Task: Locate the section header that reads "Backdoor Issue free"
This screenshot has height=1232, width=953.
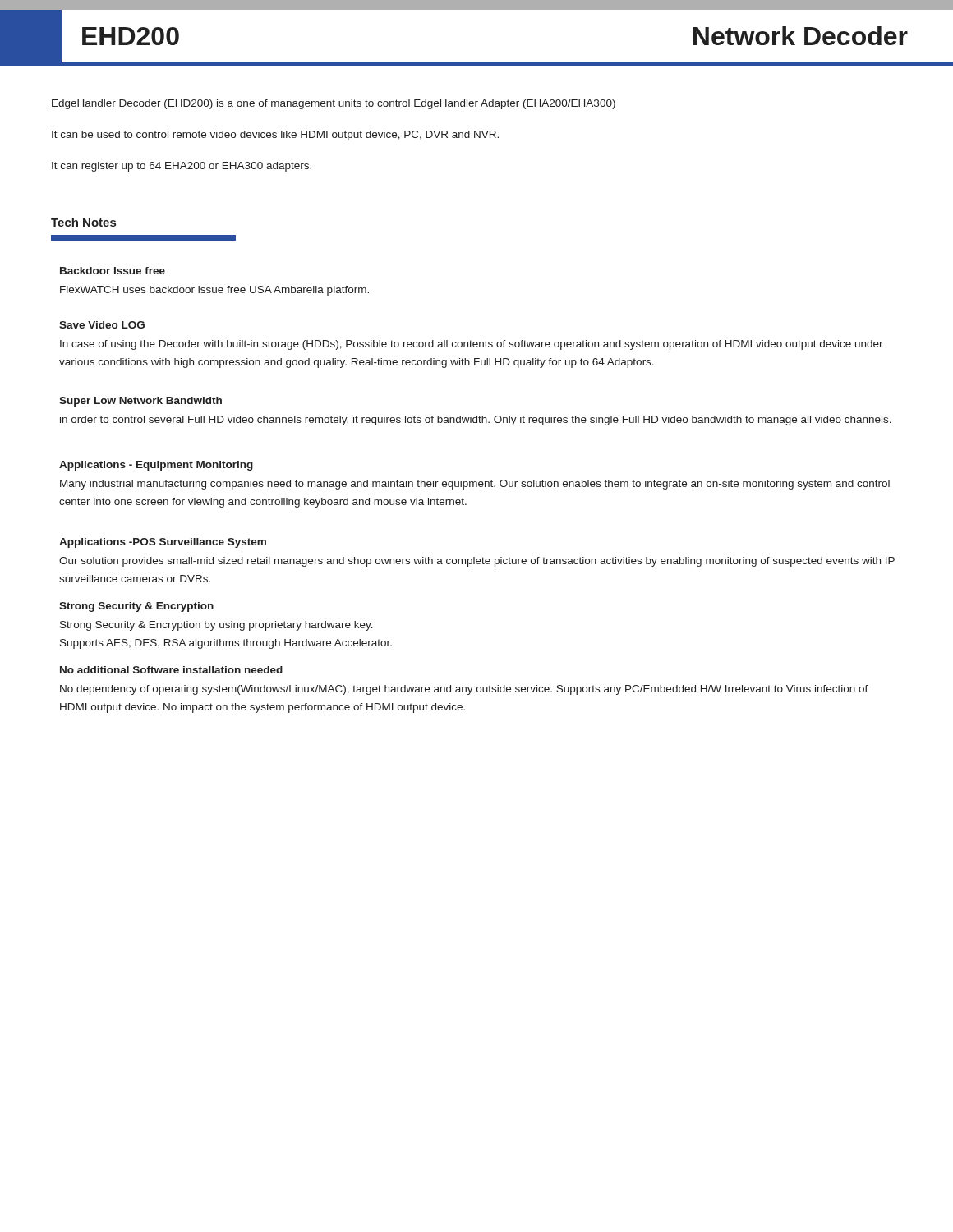Action: [112, 271]
